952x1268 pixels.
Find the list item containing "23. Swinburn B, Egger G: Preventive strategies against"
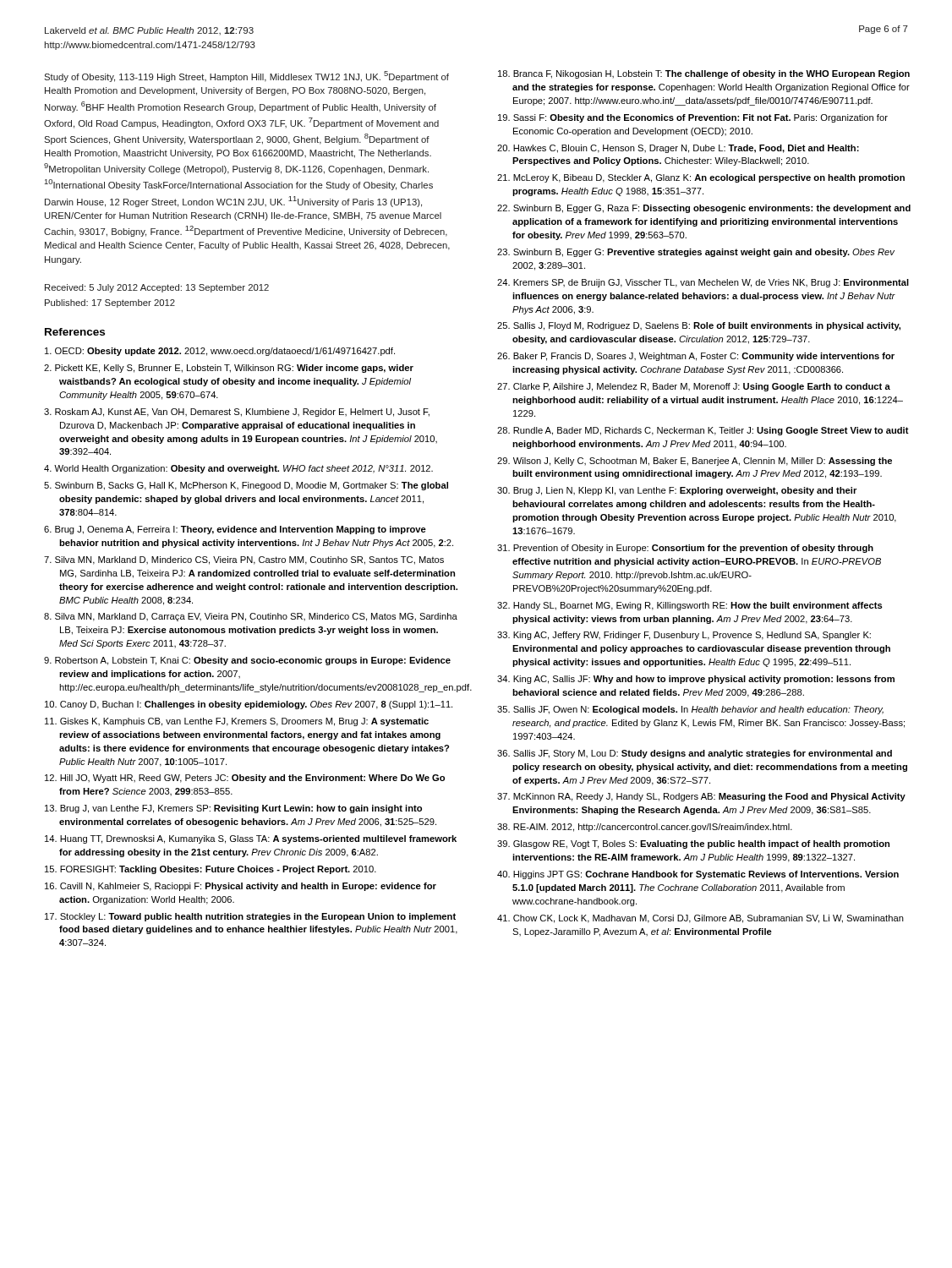tap(696, 259)
